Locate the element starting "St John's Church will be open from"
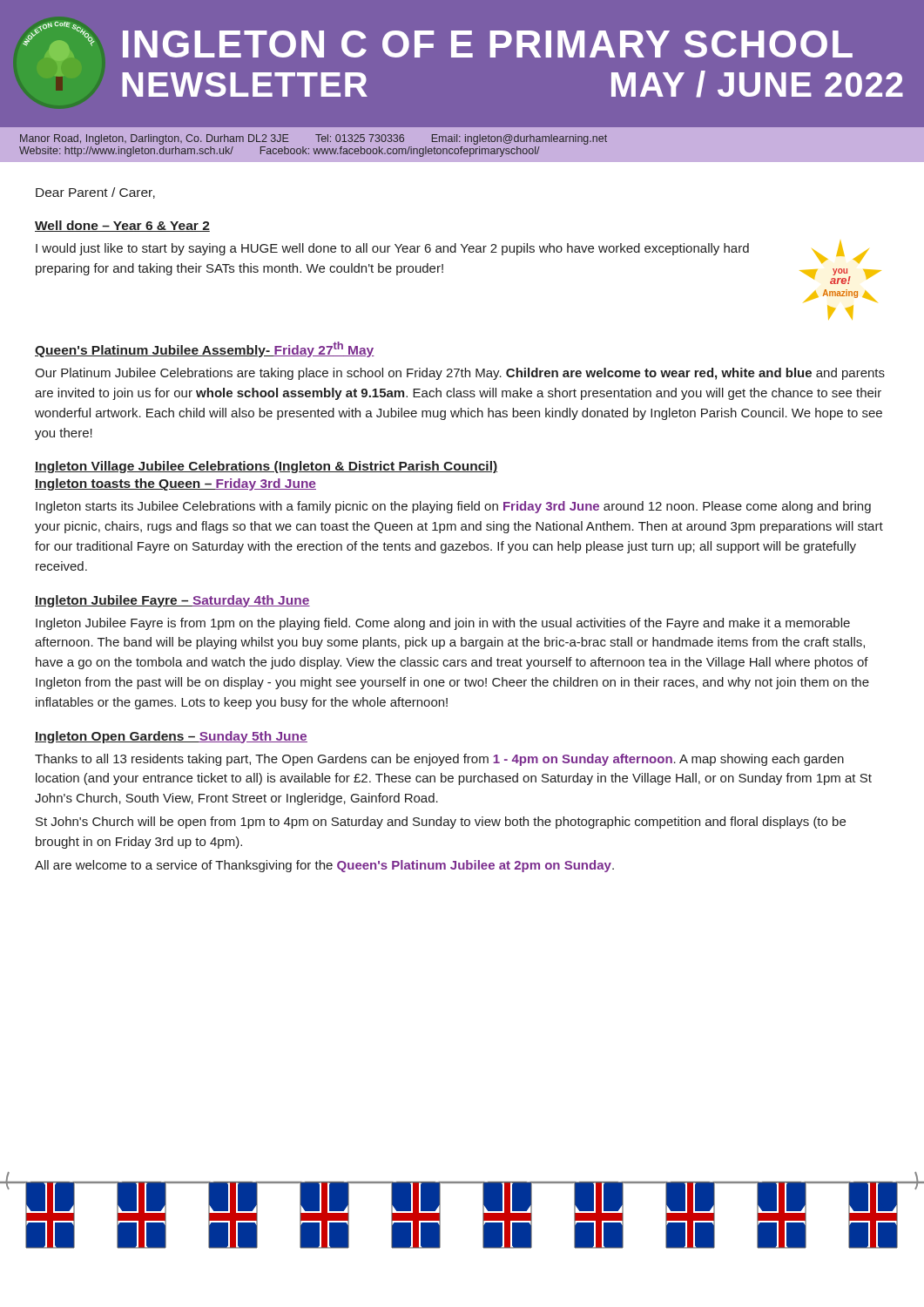 tap(441, 831)
